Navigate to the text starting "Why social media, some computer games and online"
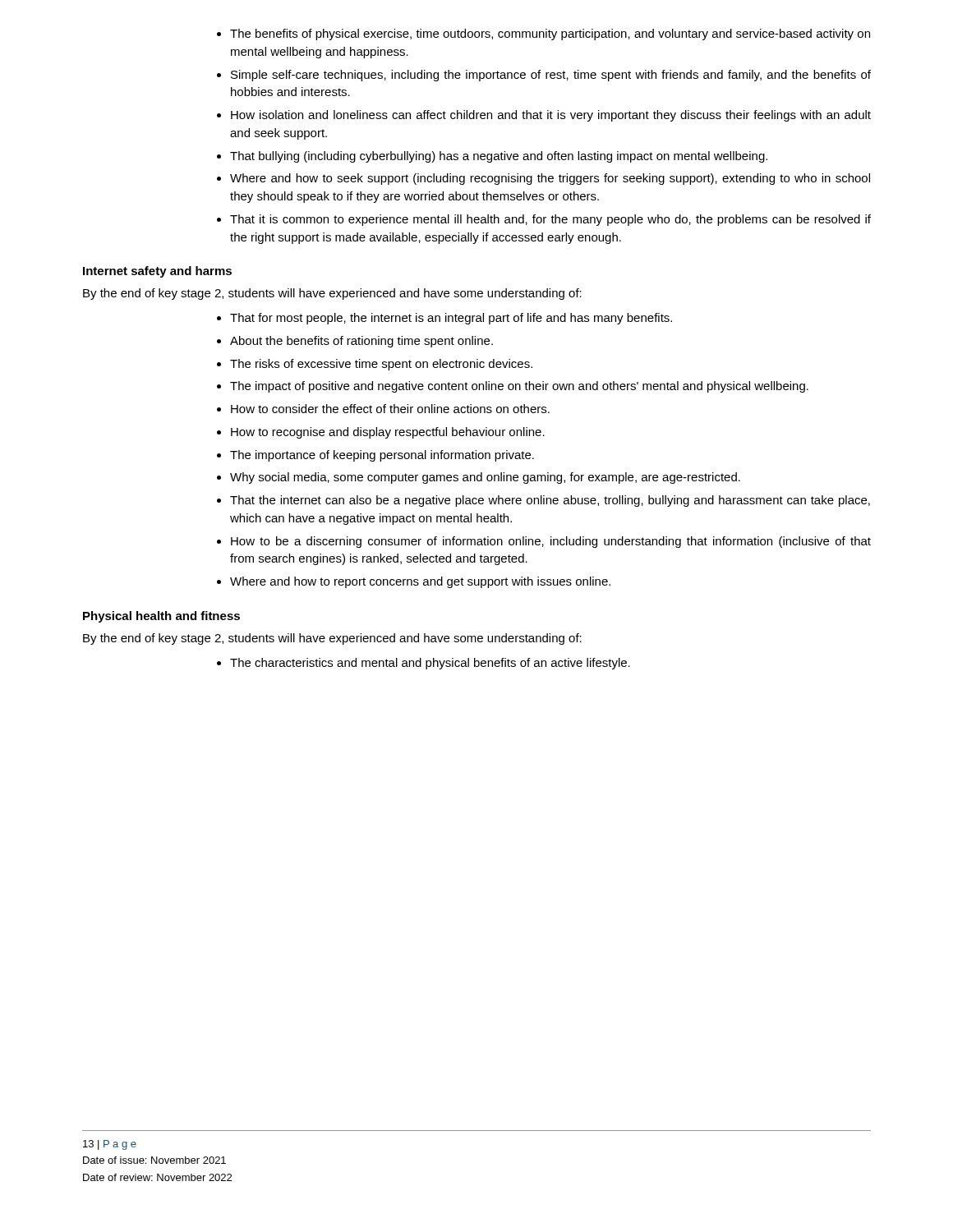 [x=486, y=477]
